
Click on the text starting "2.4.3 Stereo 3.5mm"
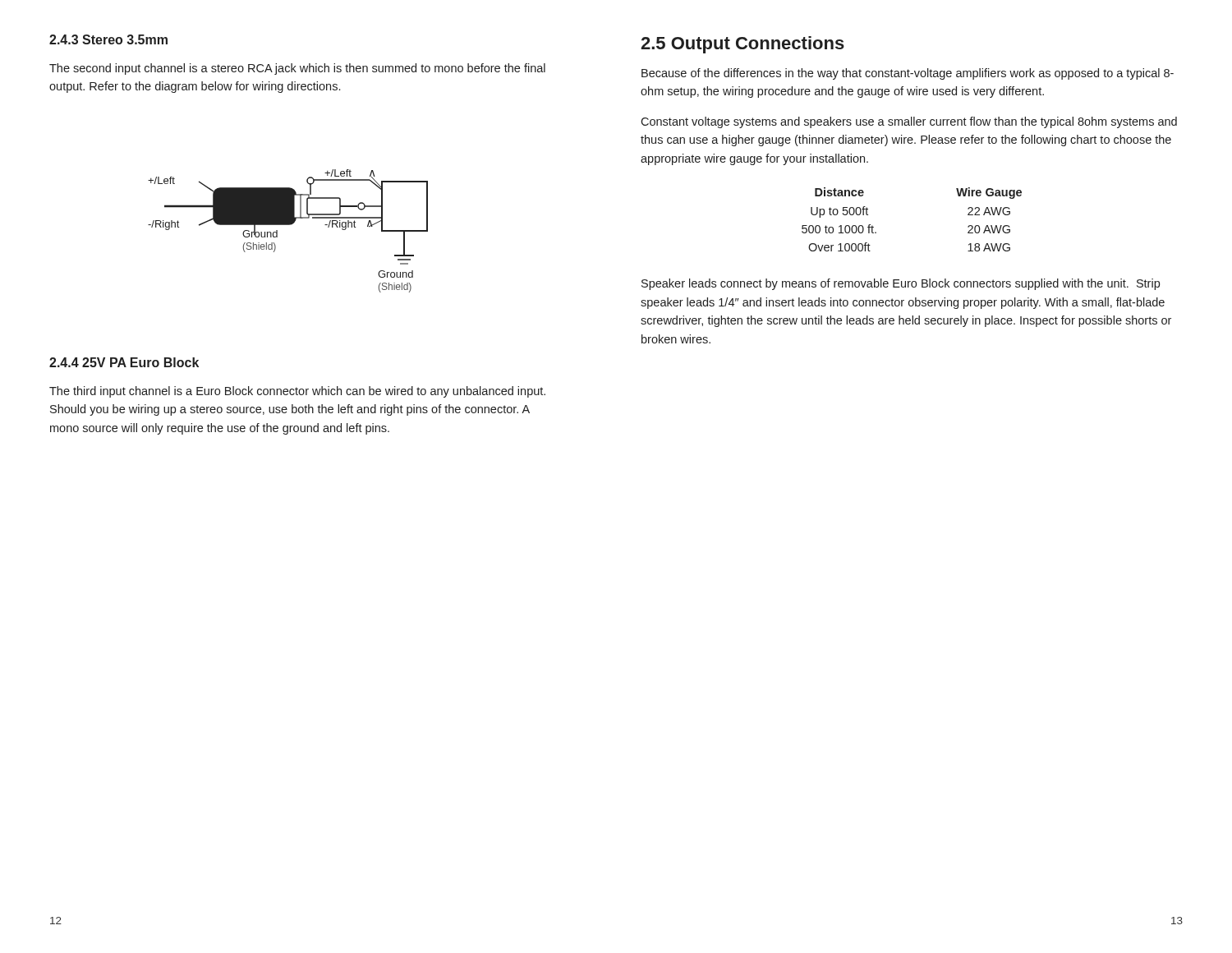pyautogui.click(x=109, y=40)
